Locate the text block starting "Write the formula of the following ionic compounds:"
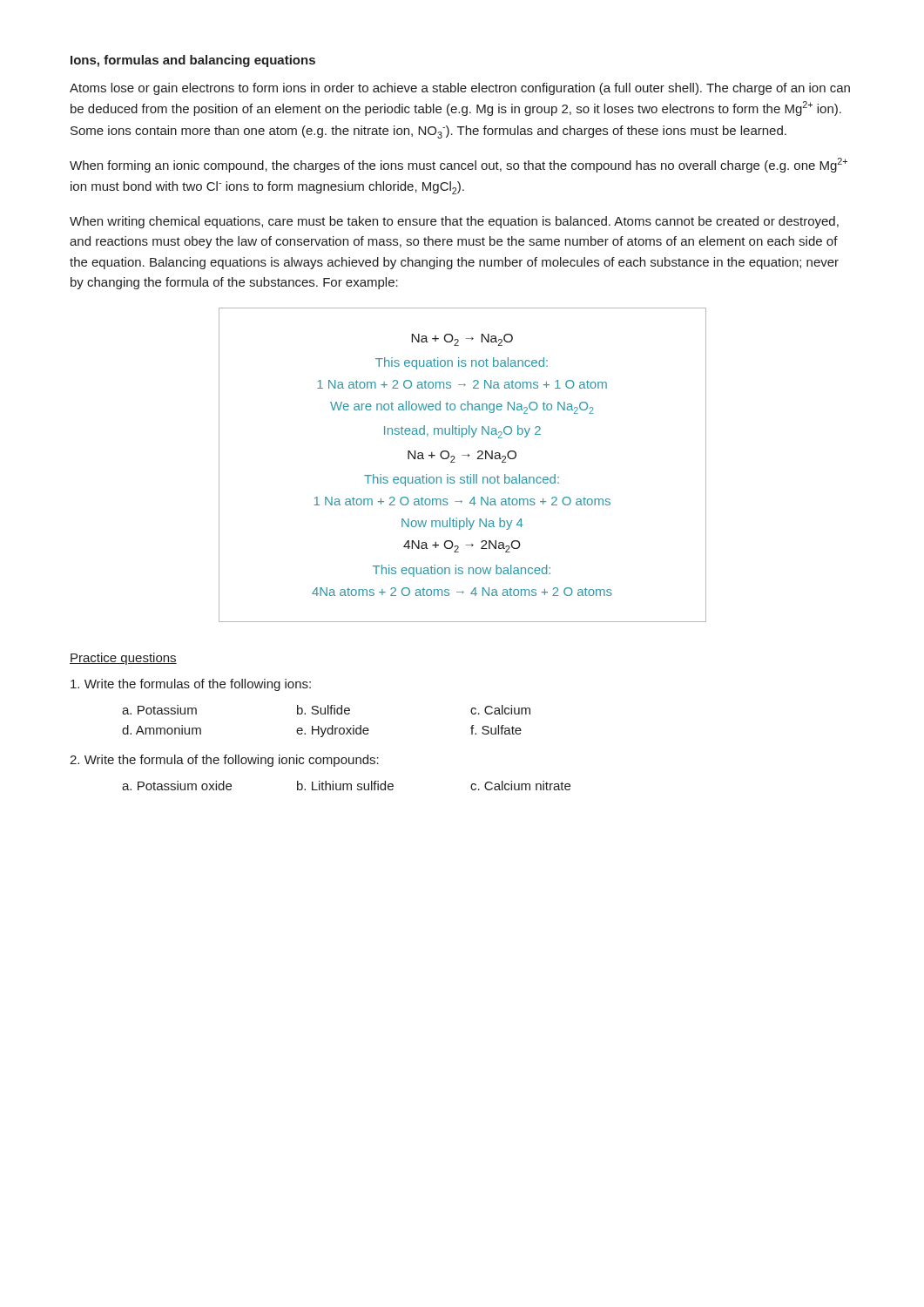This screenshot has height=1307, width=924. coord(225,759)
